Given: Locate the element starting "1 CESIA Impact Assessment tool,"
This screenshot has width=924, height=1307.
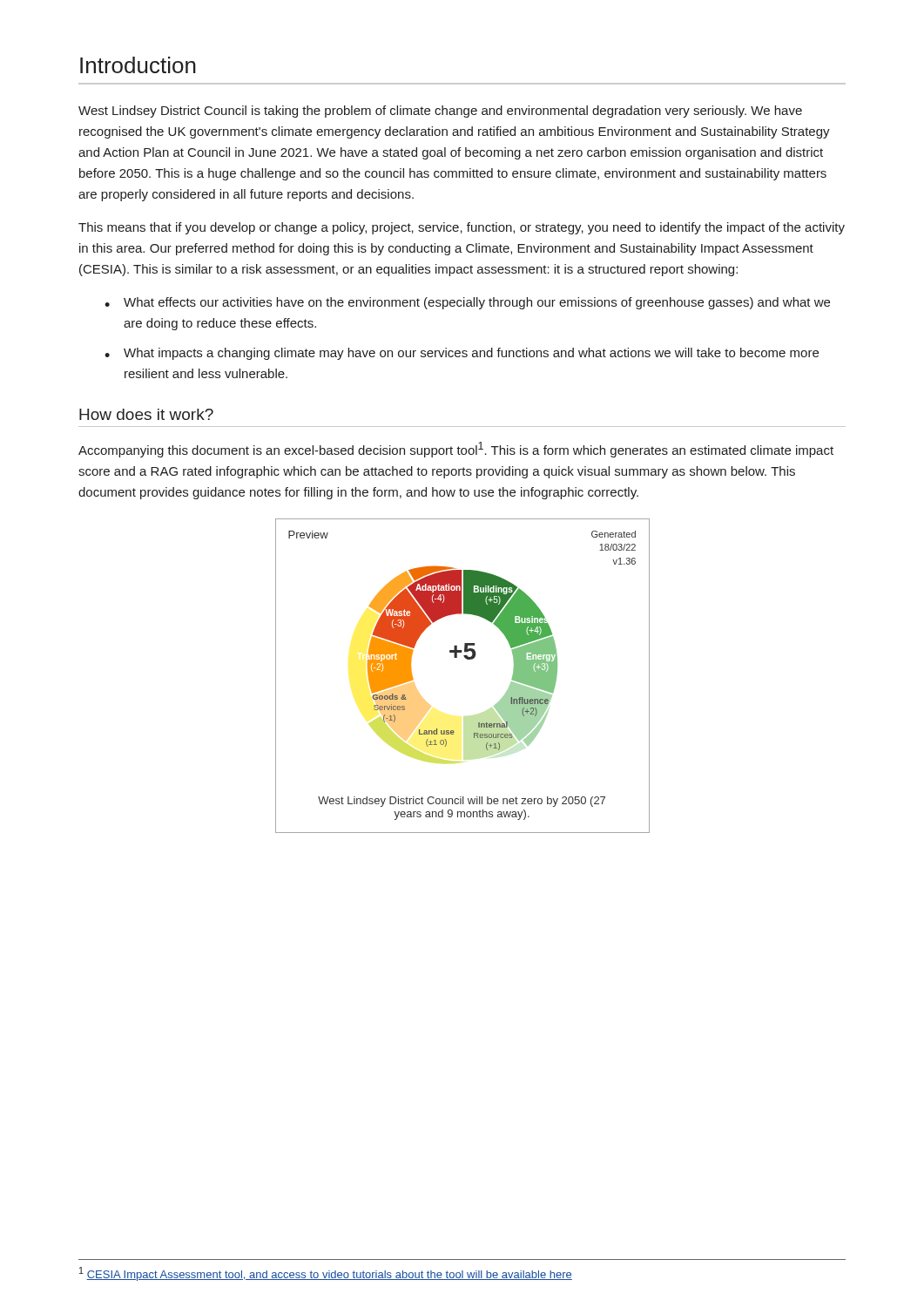Looking at the screenshot, I should point(325,1273).
